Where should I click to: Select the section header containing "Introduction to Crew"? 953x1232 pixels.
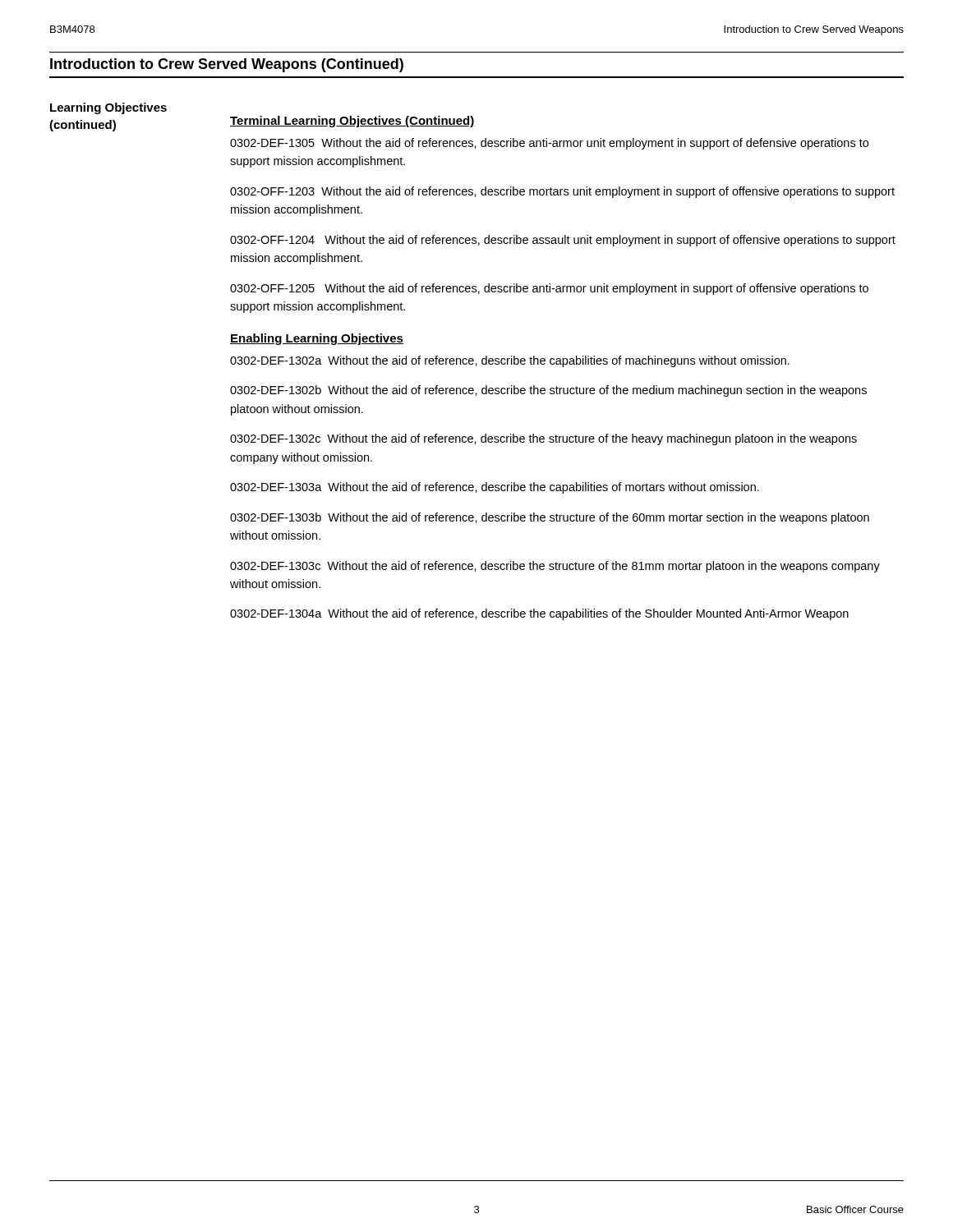click(476, 67)
